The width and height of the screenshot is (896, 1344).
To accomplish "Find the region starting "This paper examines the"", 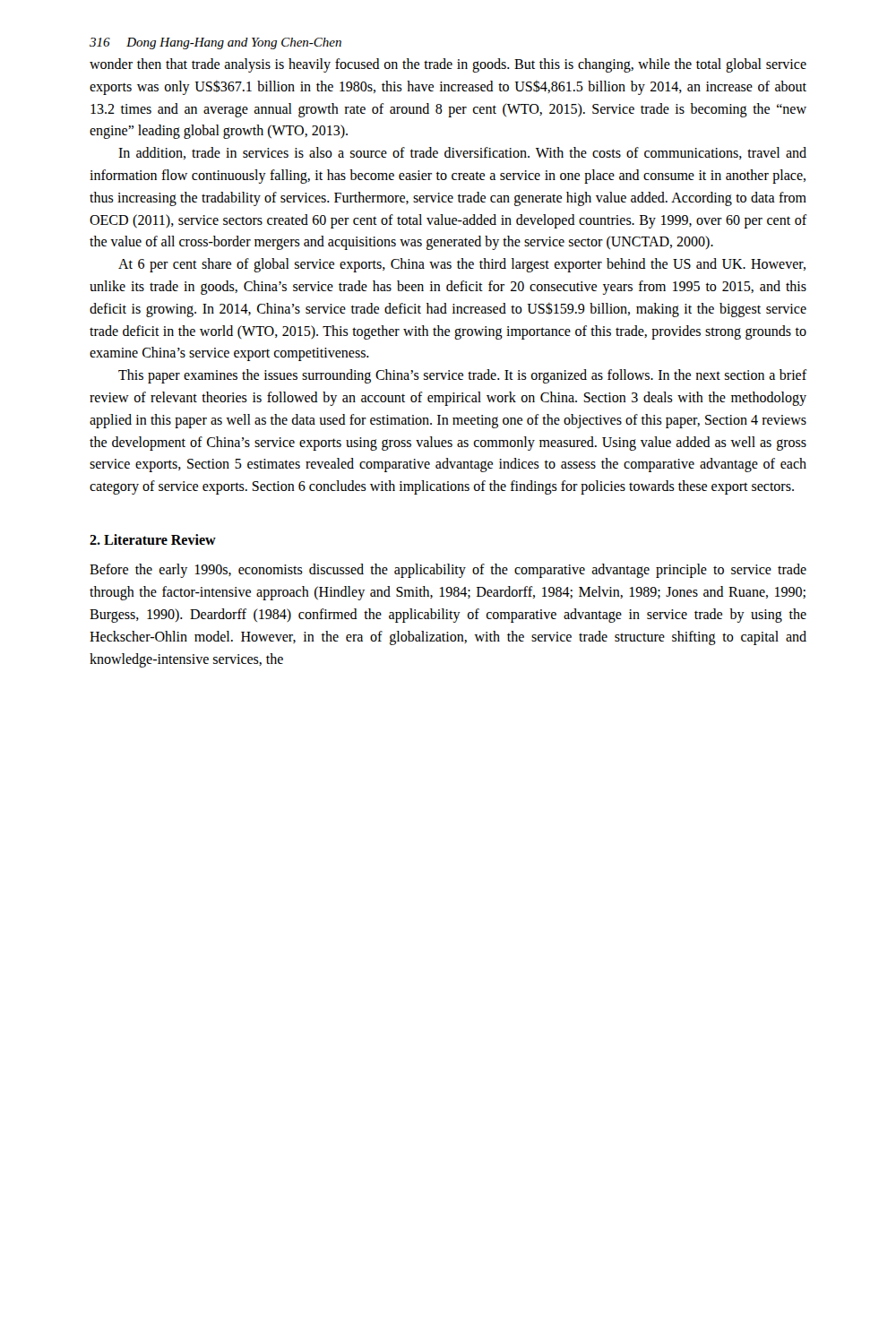I will [x=448, y=431].
